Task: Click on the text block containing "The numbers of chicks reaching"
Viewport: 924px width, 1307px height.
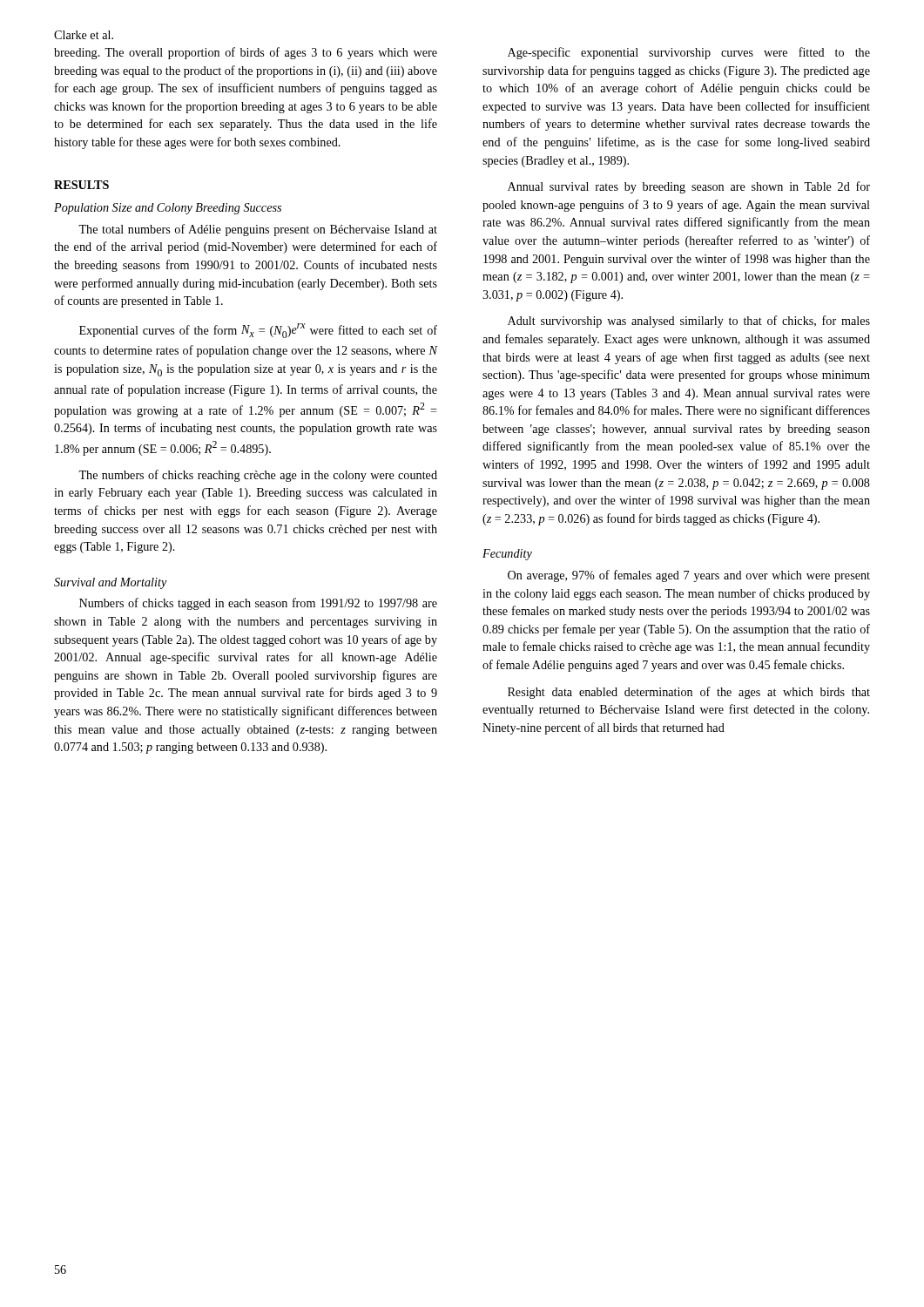Action: [246, 511]
